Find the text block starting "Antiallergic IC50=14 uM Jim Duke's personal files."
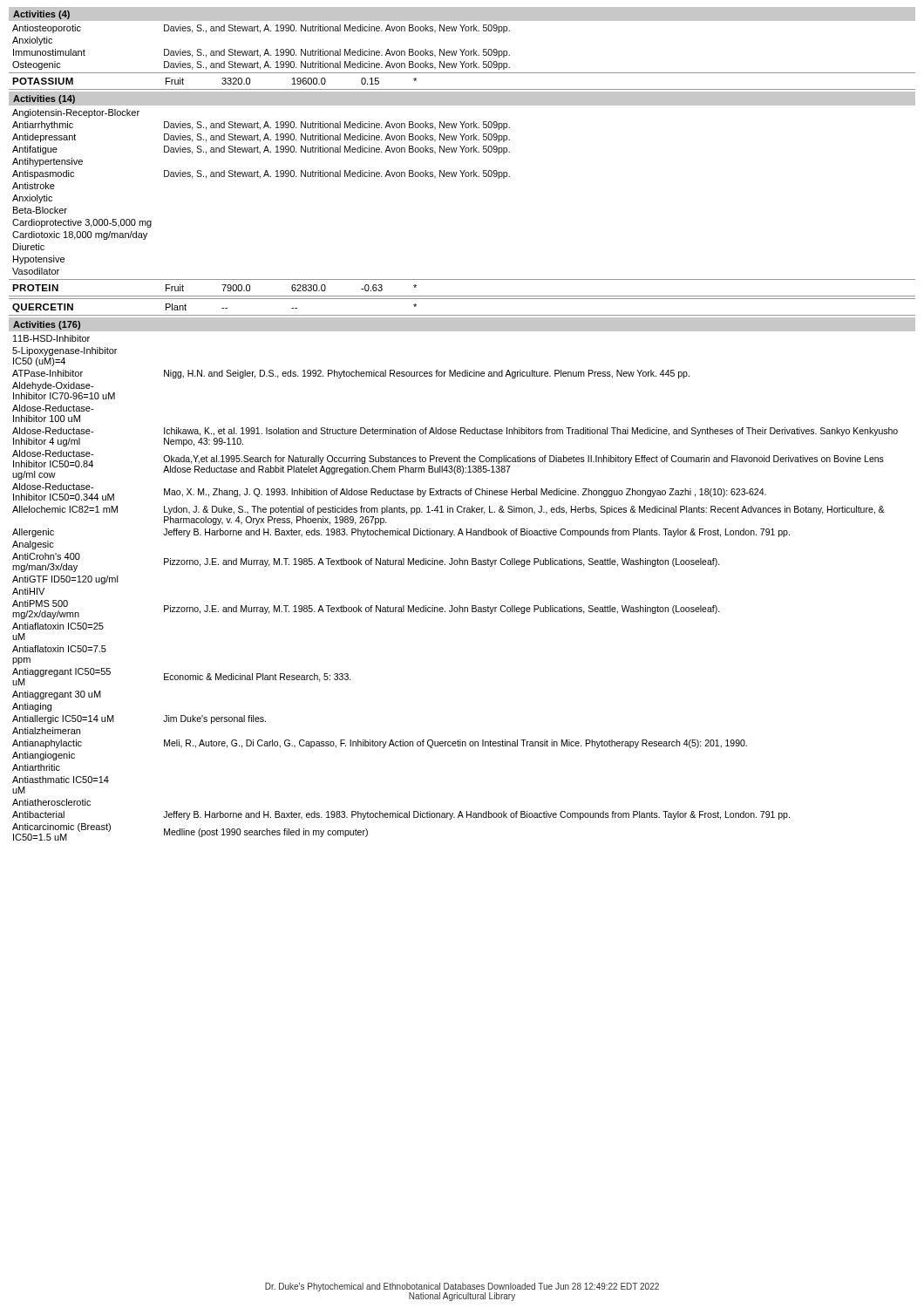 (x=62, y=719)
